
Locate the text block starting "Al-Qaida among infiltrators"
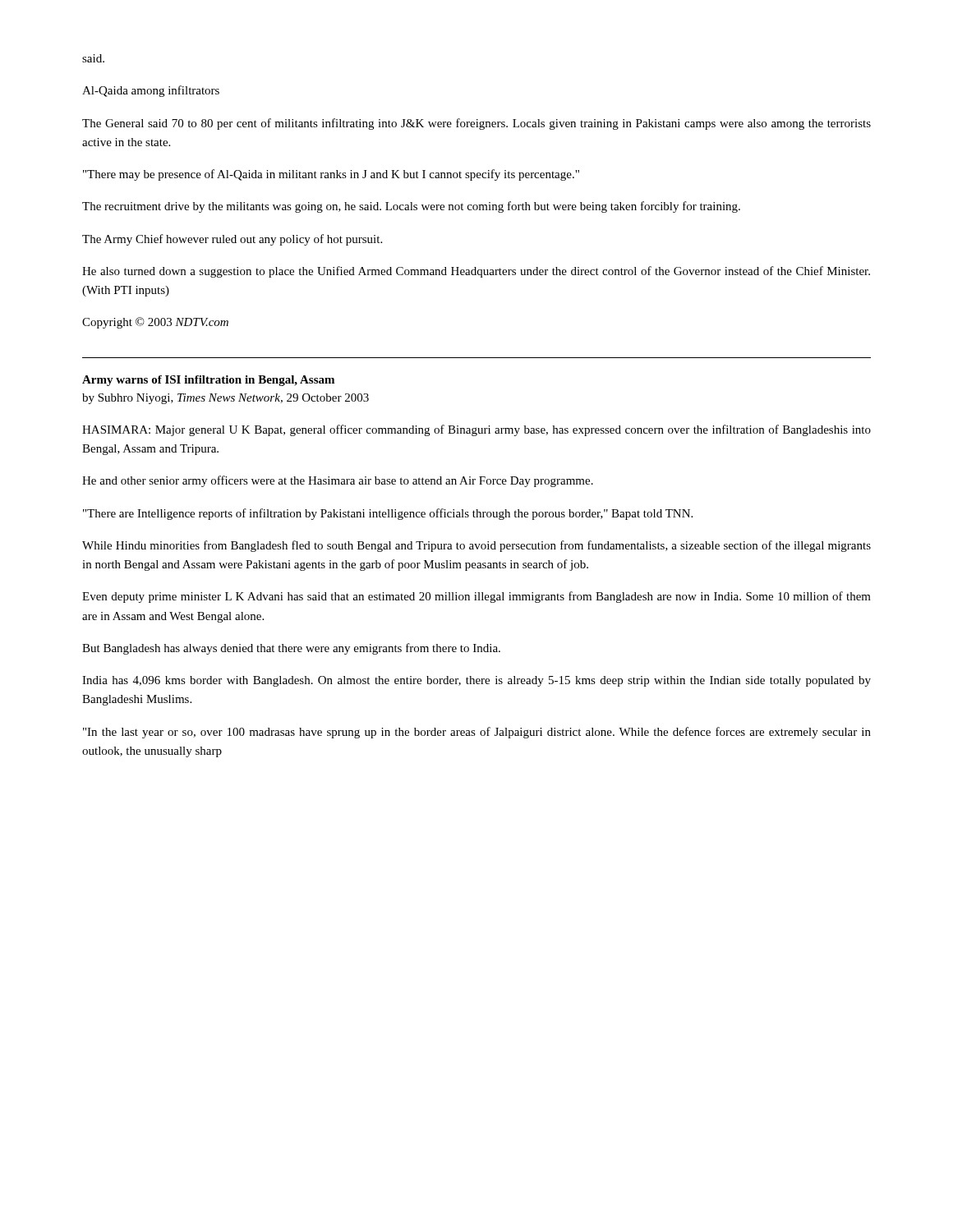coord(151,91)
